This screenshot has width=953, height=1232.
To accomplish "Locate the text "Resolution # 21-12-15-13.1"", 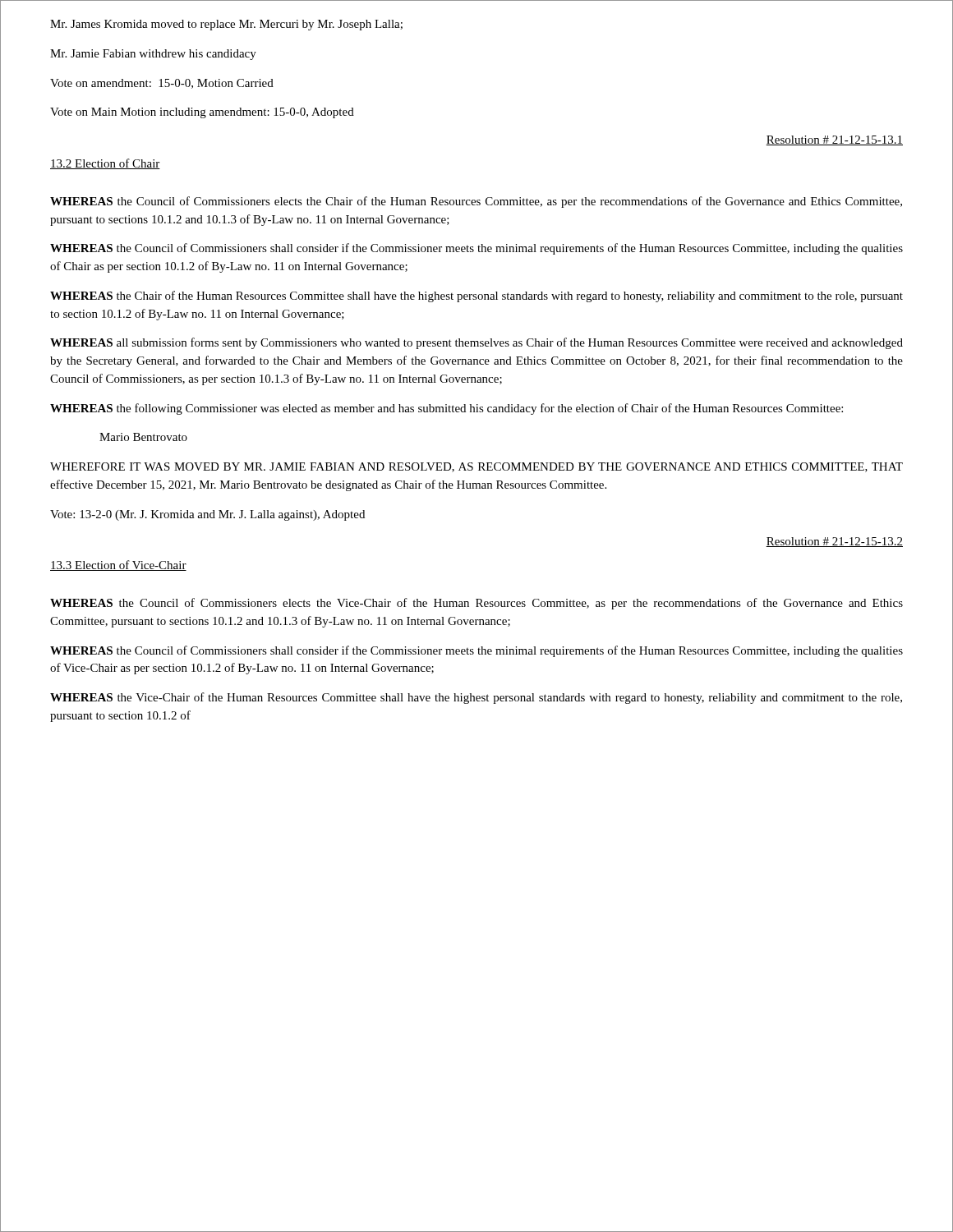I will click(x=835, y=140).
